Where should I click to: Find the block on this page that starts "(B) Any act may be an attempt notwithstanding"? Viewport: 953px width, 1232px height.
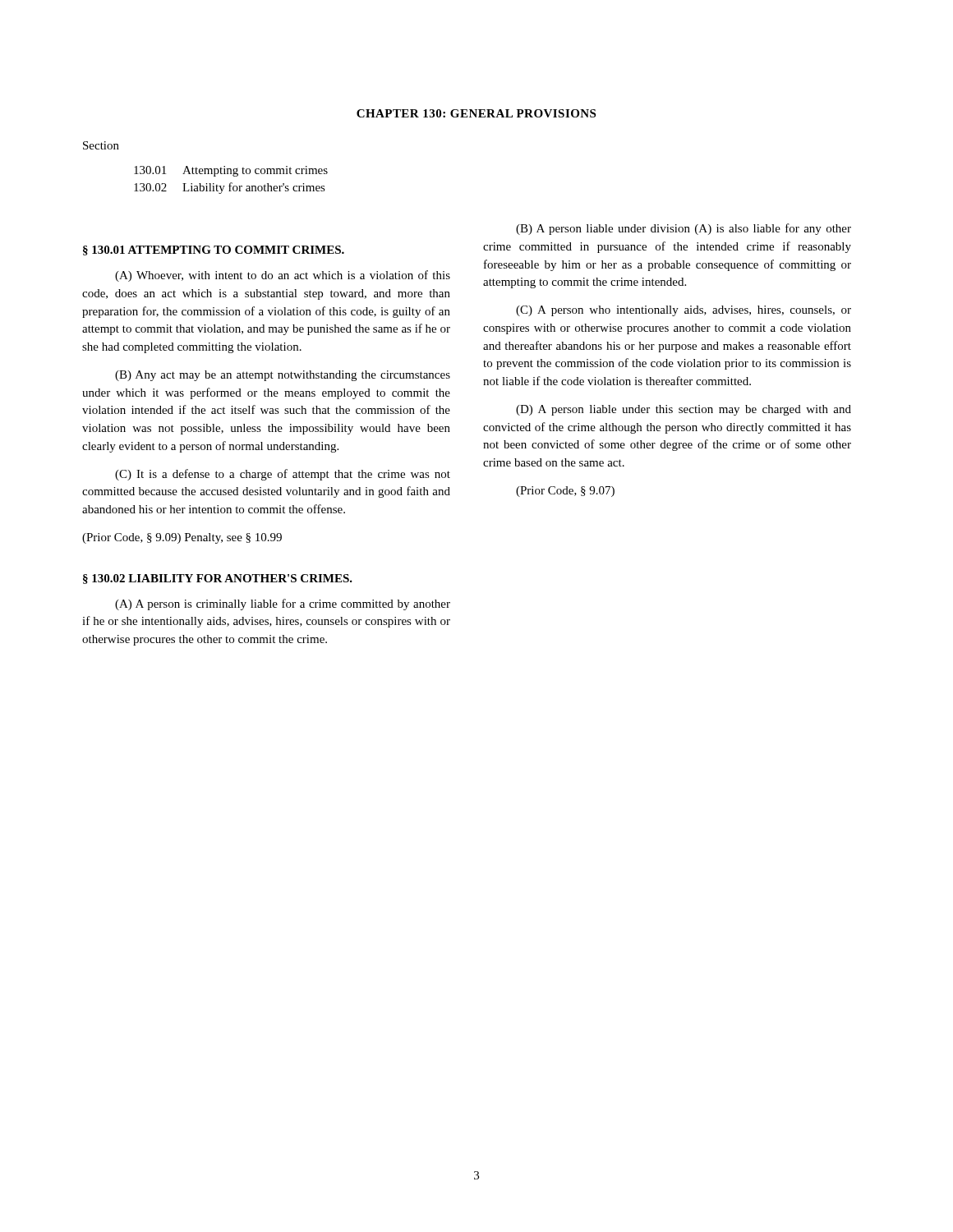[266, 410]
